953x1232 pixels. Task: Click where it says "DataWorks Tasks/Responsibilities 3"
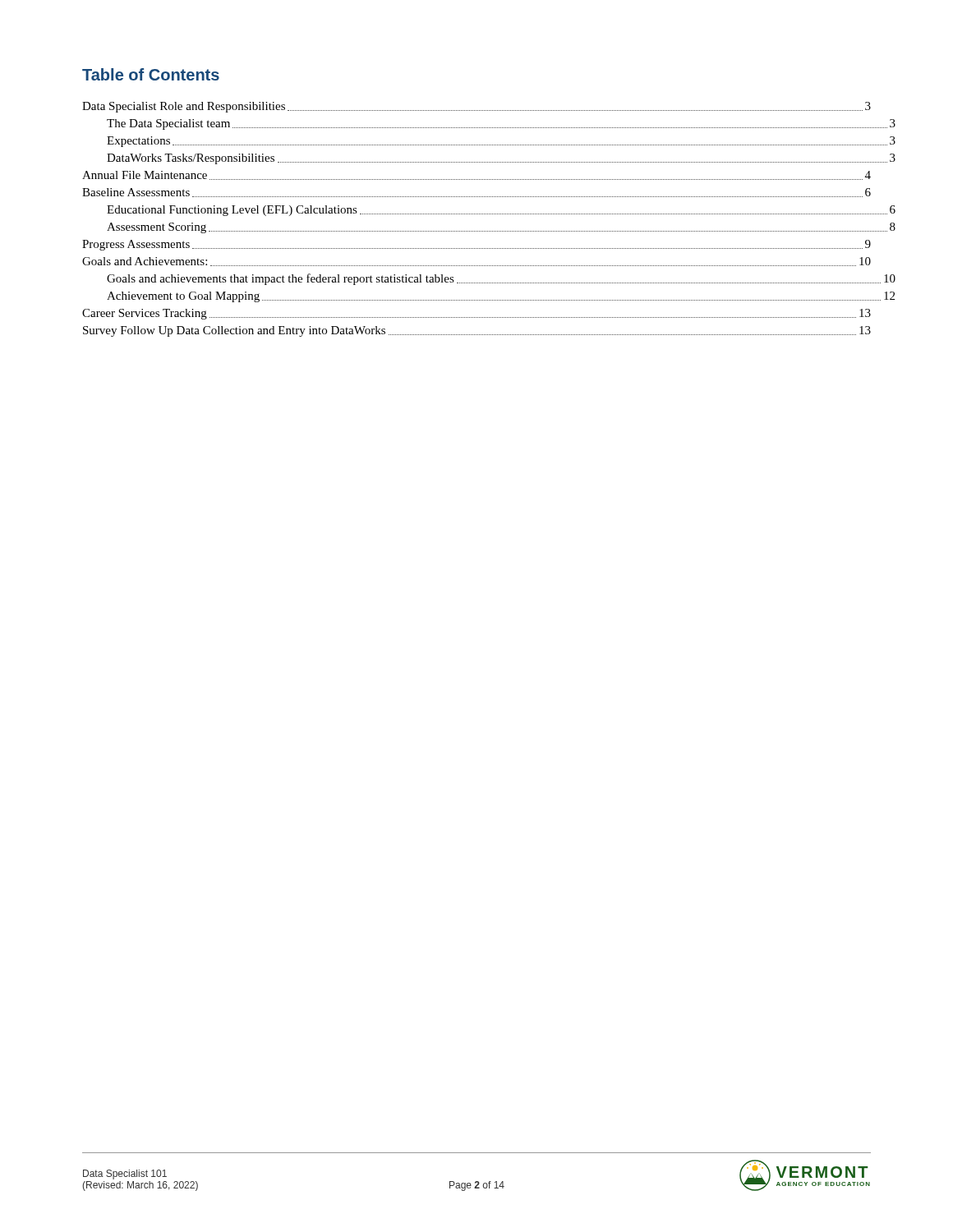pyautogui.click(x=501, y=158)
